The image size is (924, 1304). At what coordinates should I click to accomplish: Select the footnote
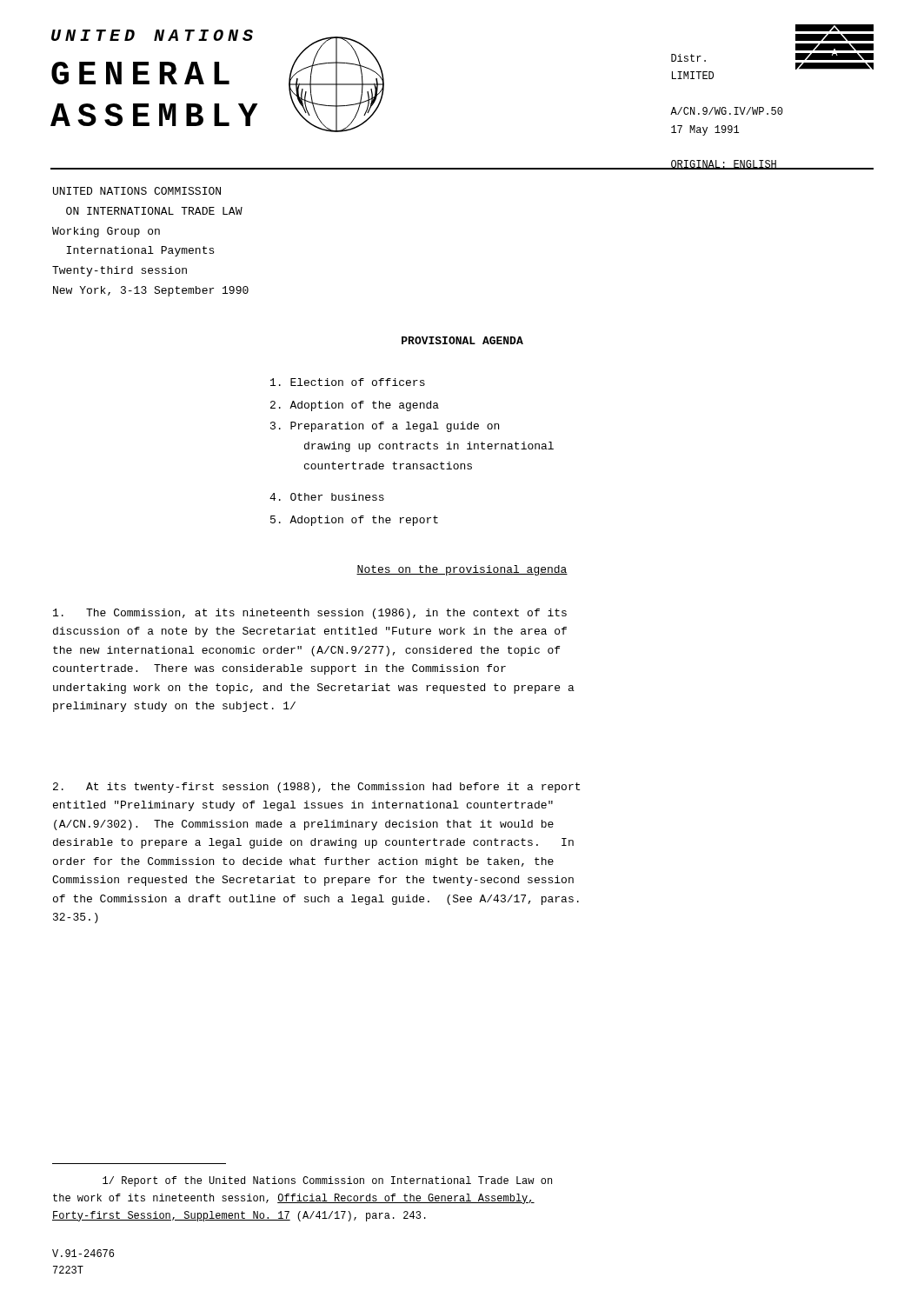click(x=303, y=1199)
